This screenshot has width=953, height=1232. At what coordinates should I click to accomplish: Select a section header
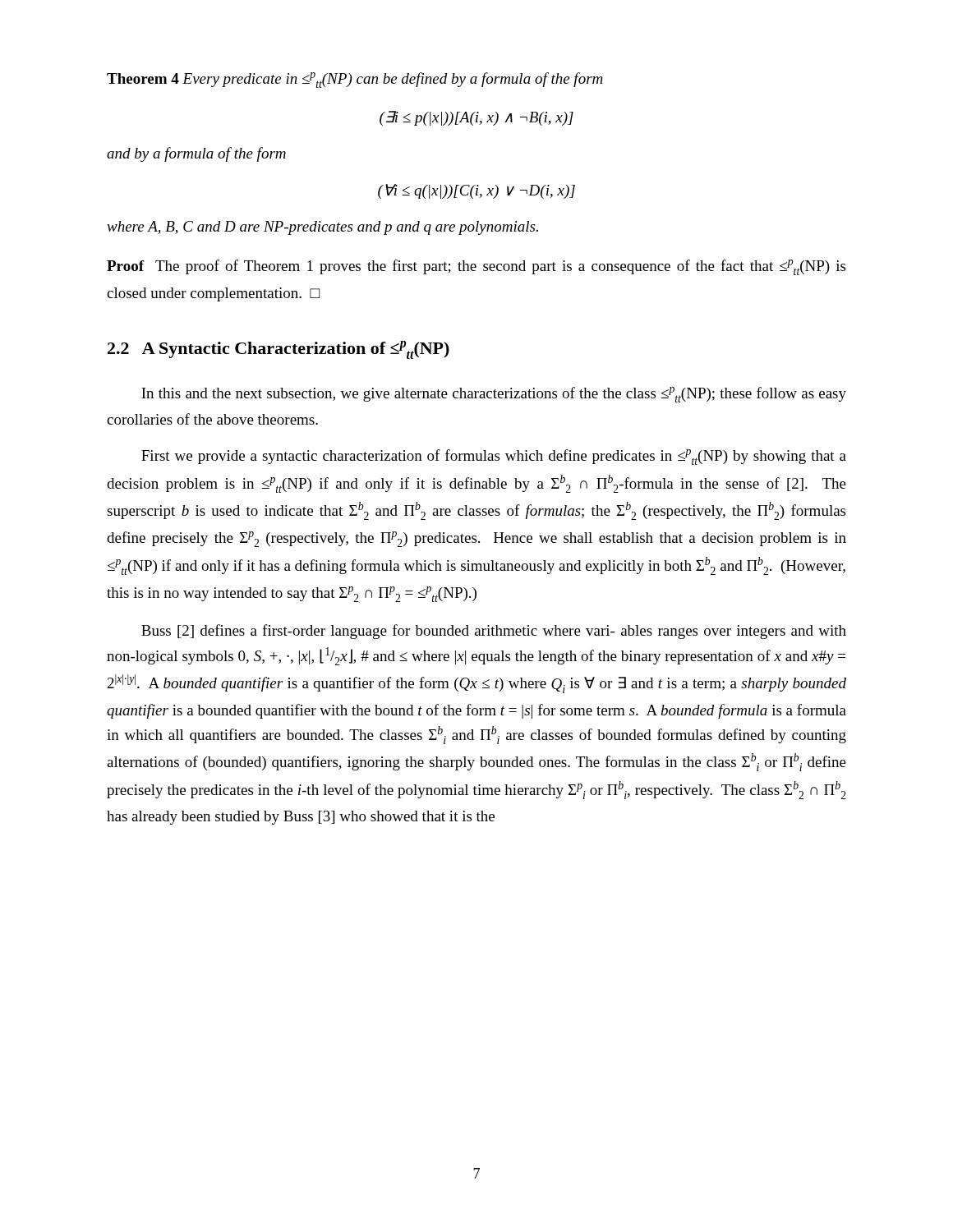click(278, 348)
